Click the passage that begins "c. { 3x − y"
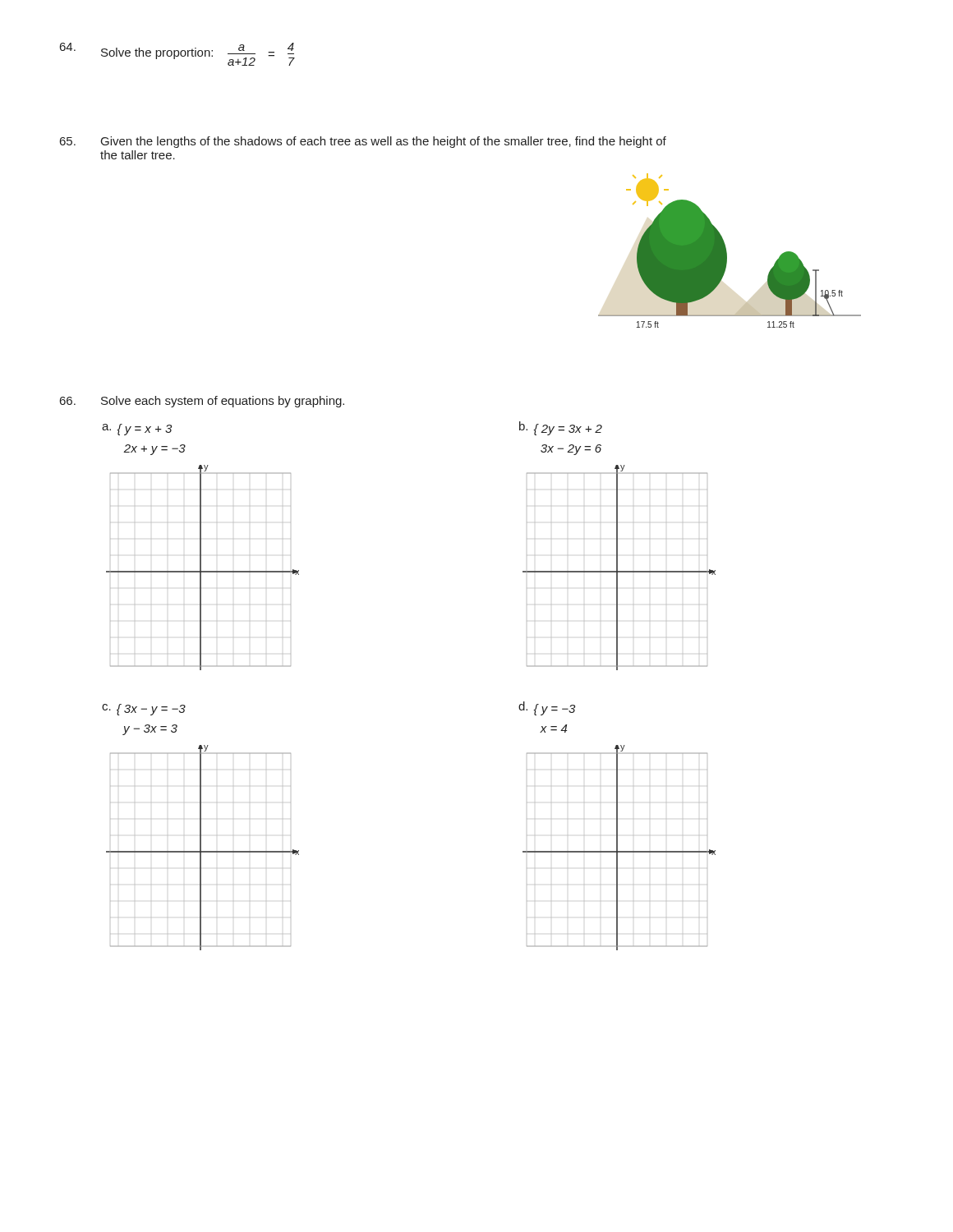This screenshot has width=953, height=1232. [x=144, y=719]
